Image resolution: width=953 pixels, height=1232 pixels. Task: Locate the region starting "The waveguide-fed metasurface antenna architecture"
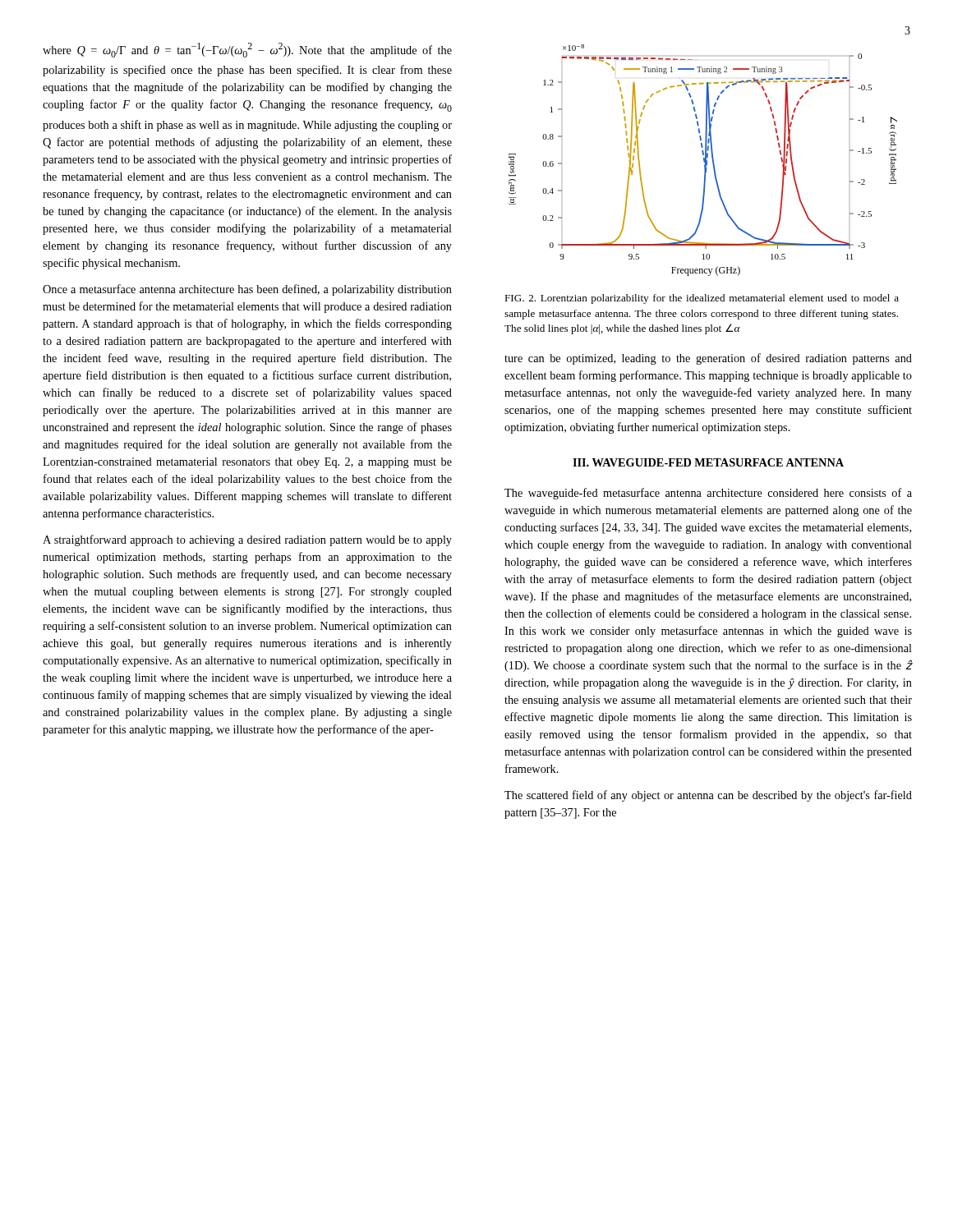point(708,653)
